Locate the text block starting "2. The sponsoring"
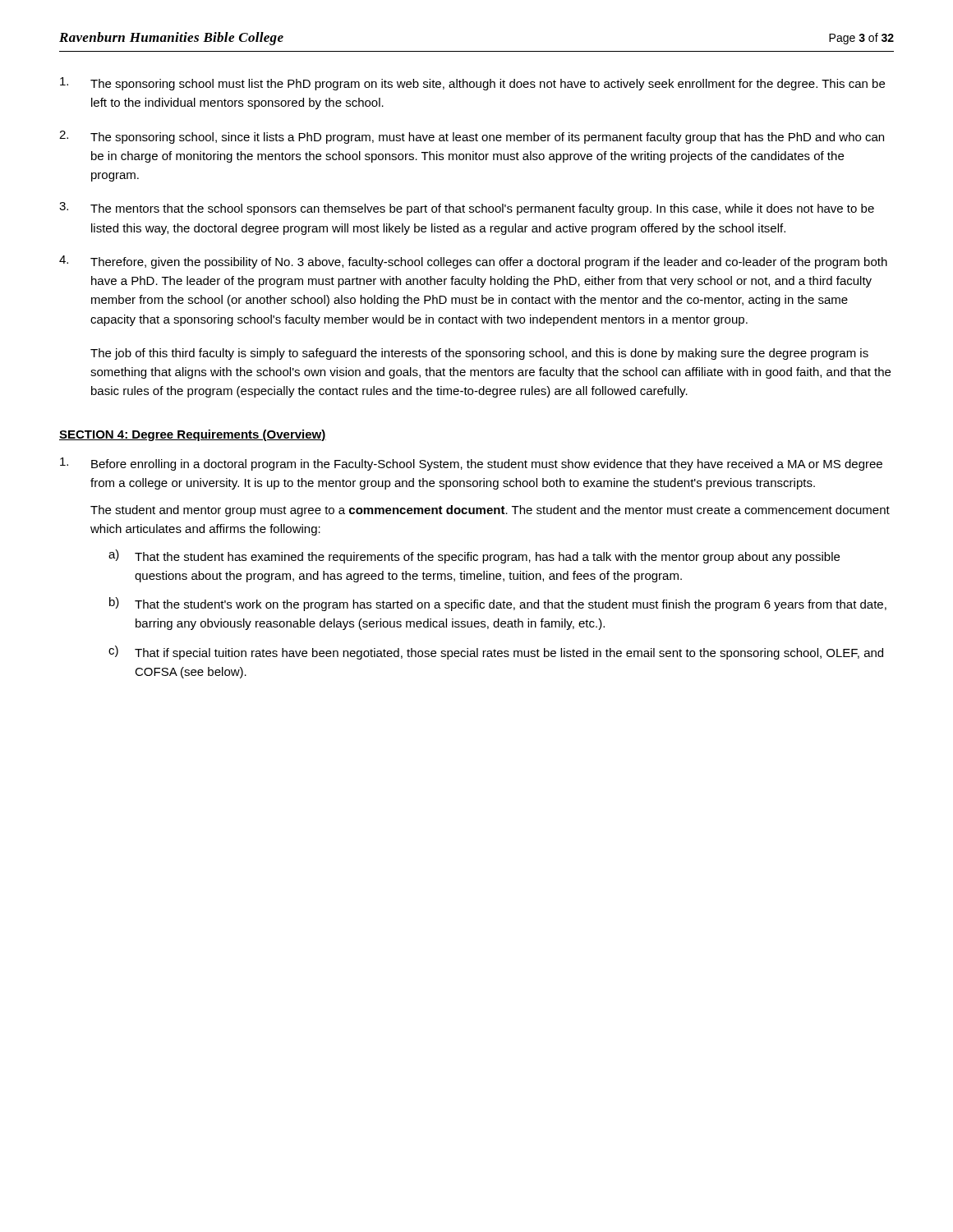The height and width of the screenshot is (1232, 953). coord(476,156)
